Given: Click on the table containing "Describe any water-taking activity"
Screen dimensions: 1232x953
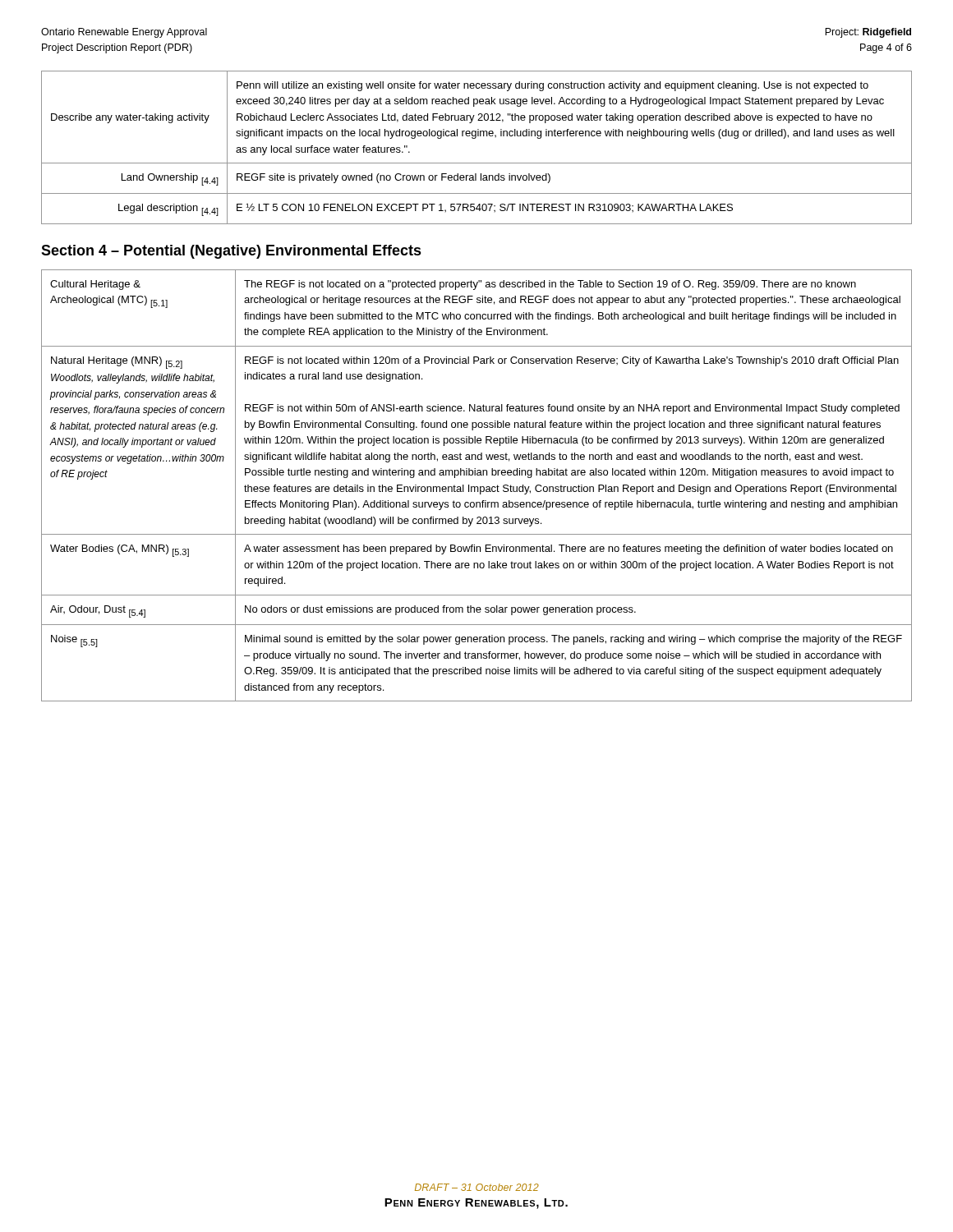Looking at the screenshot, I should [x=476, y=147].
